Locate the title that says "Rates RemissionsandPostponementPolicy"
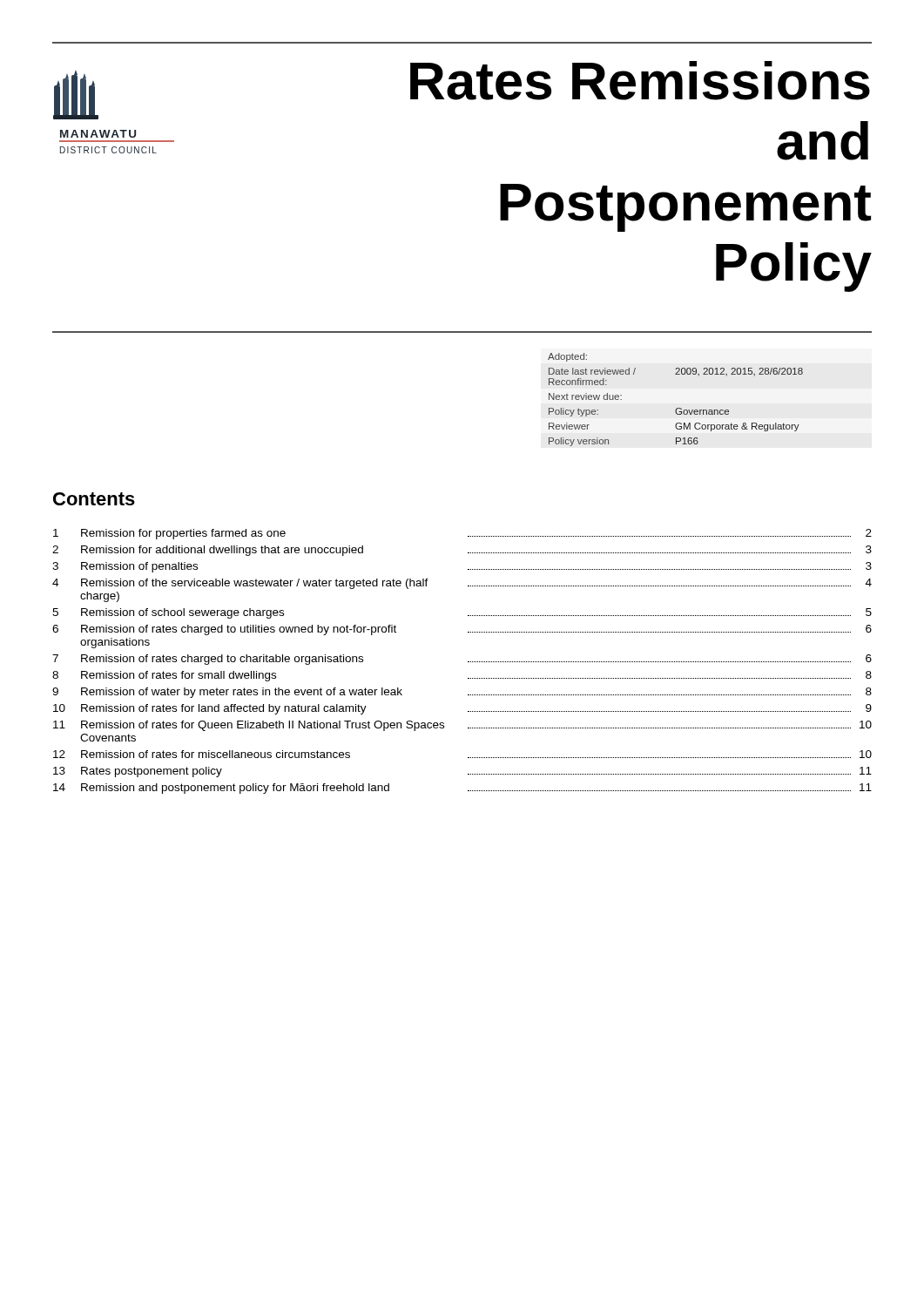This screenshot has width=924, height=1307. click(549, 172)
